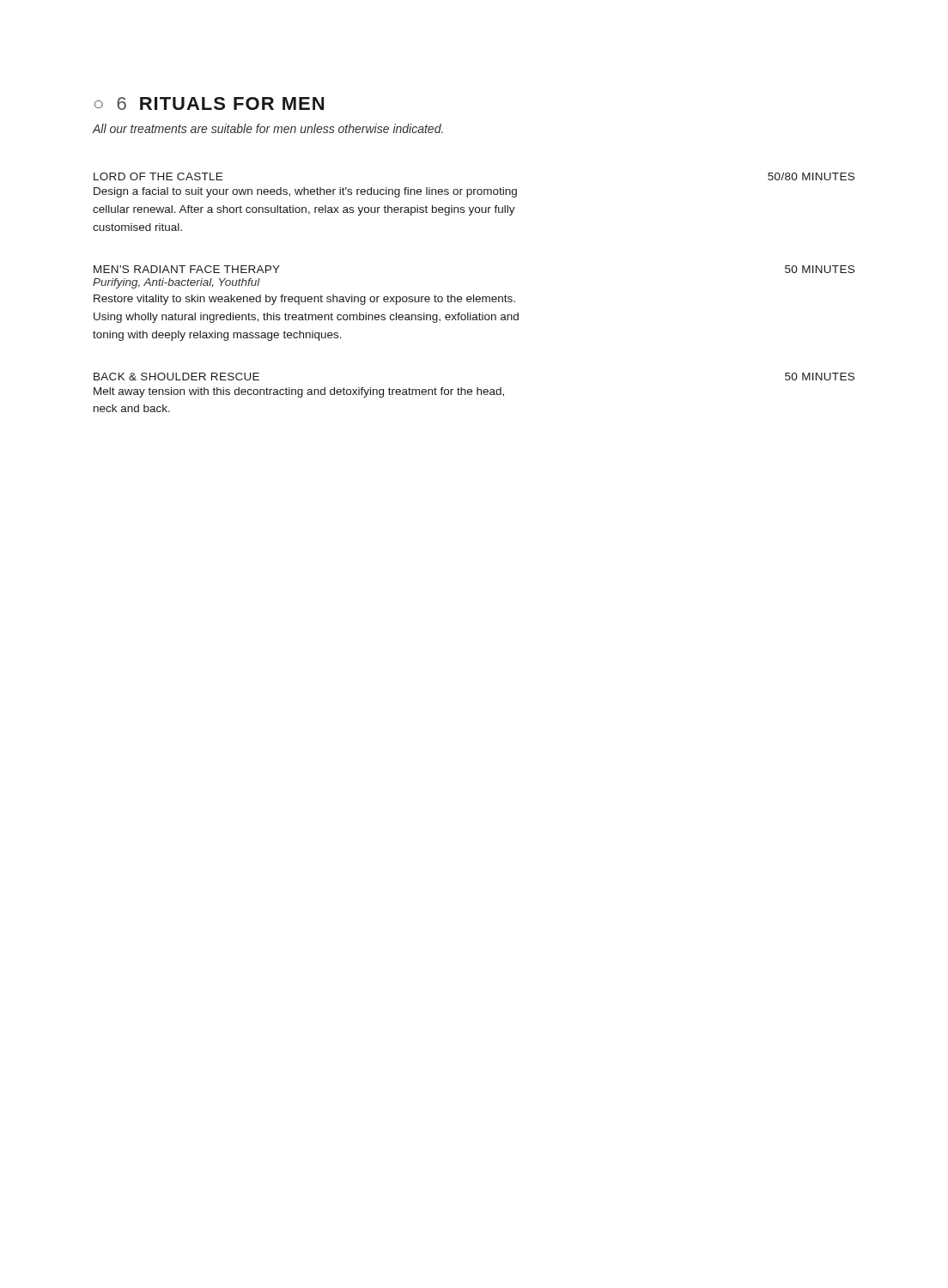
Task: Find the passage starting "LORD OF THE CASTLE"
Action: point(474,203)
